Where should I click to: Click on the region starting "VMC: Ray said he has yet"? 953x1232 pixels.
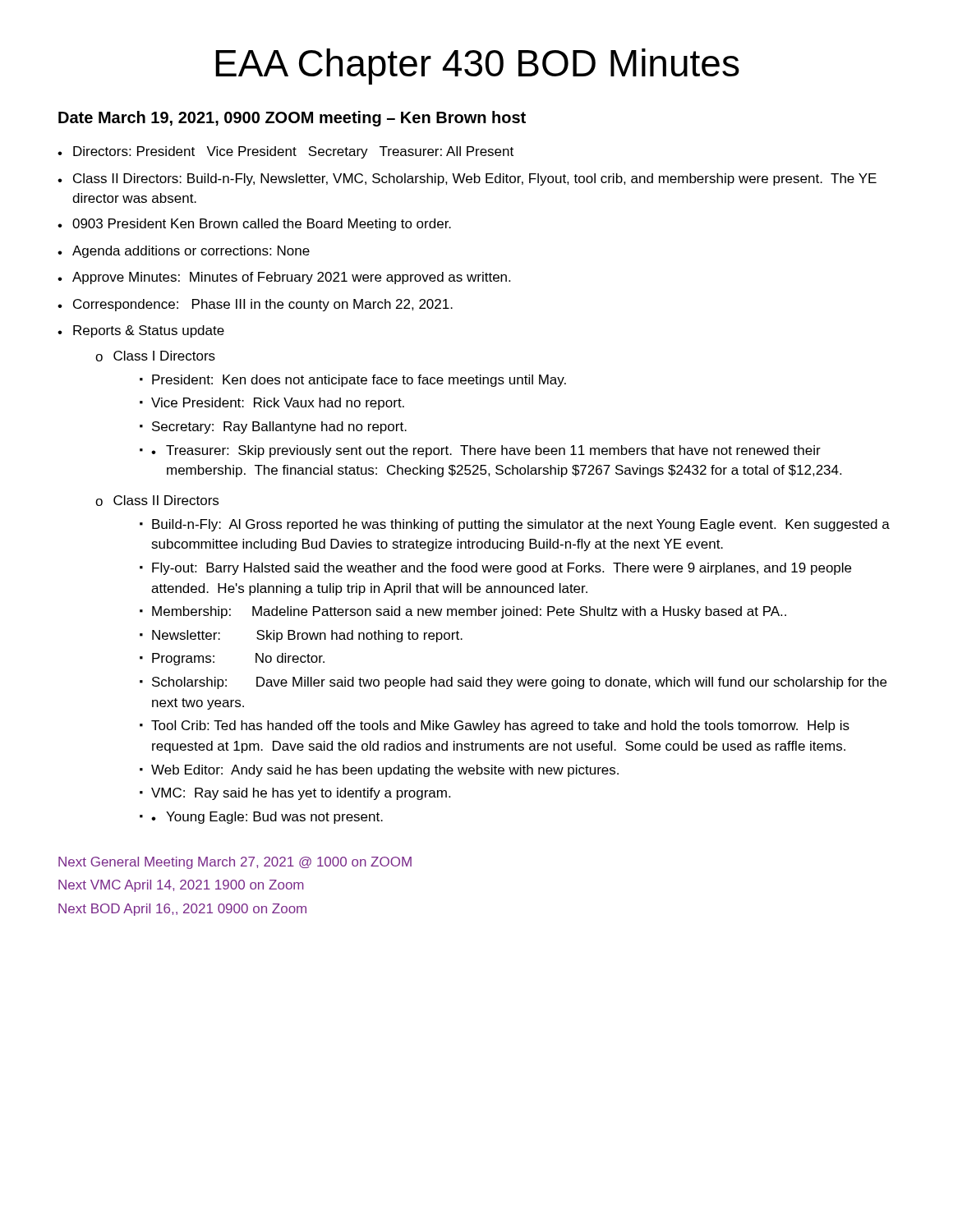(x=301, y=794)
